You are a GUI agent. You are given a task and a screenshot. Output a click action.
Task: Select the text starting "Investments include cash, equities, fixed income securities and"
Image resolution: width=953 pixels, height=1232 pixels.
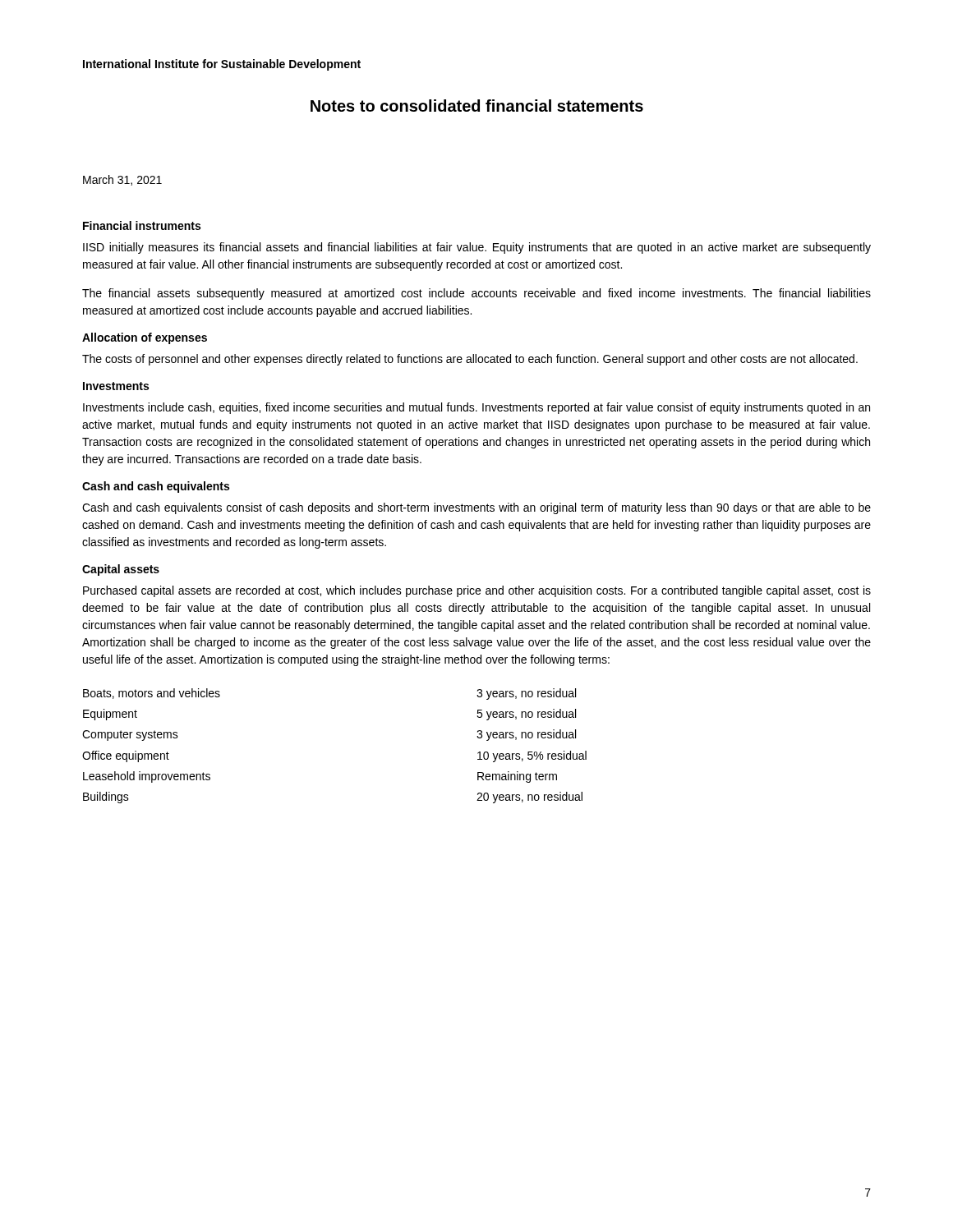click(x=476, y=433)
